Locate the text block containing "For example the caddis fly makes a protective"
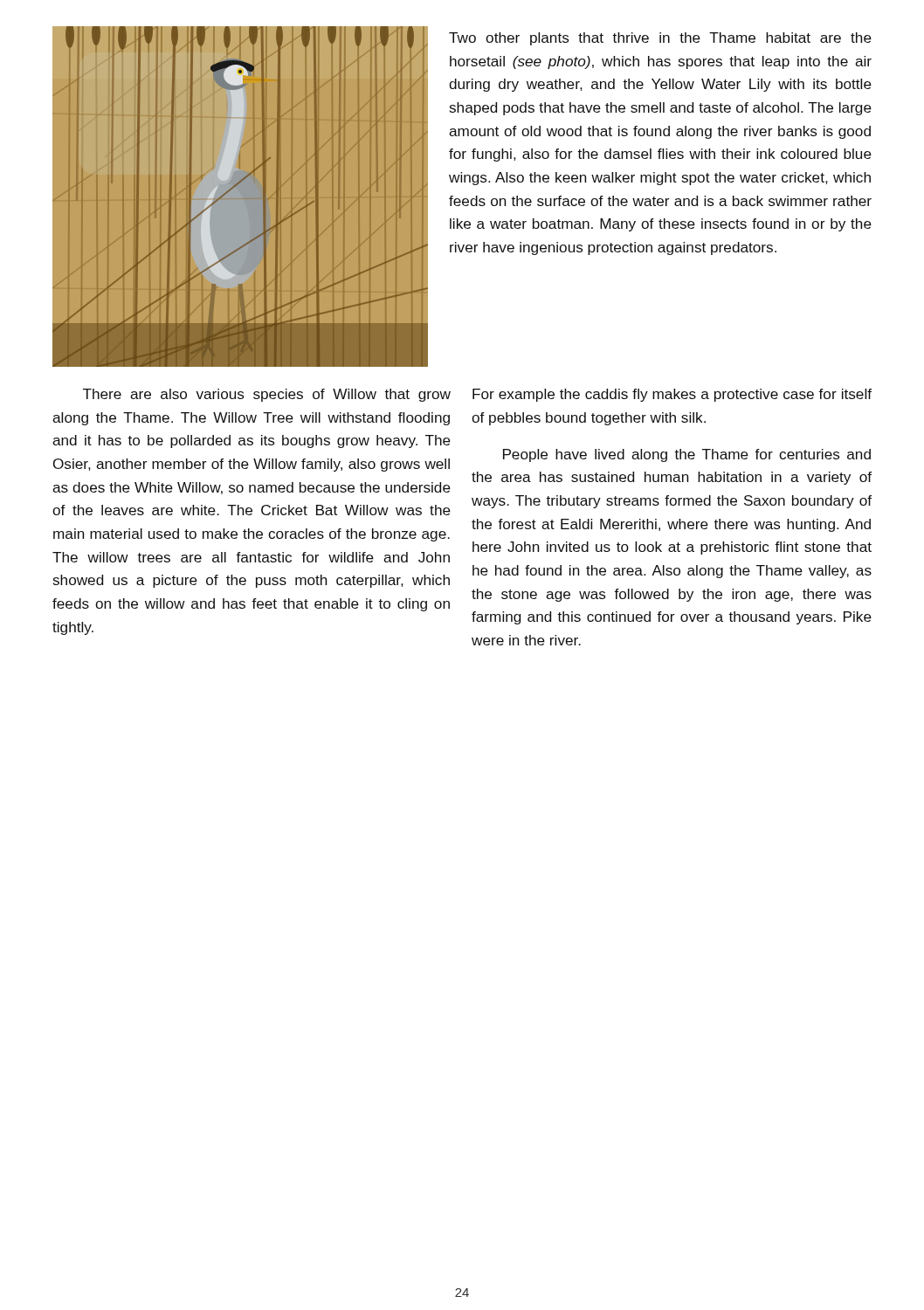The width and height of the screenshot is (924, 1310). pos(672,517)
